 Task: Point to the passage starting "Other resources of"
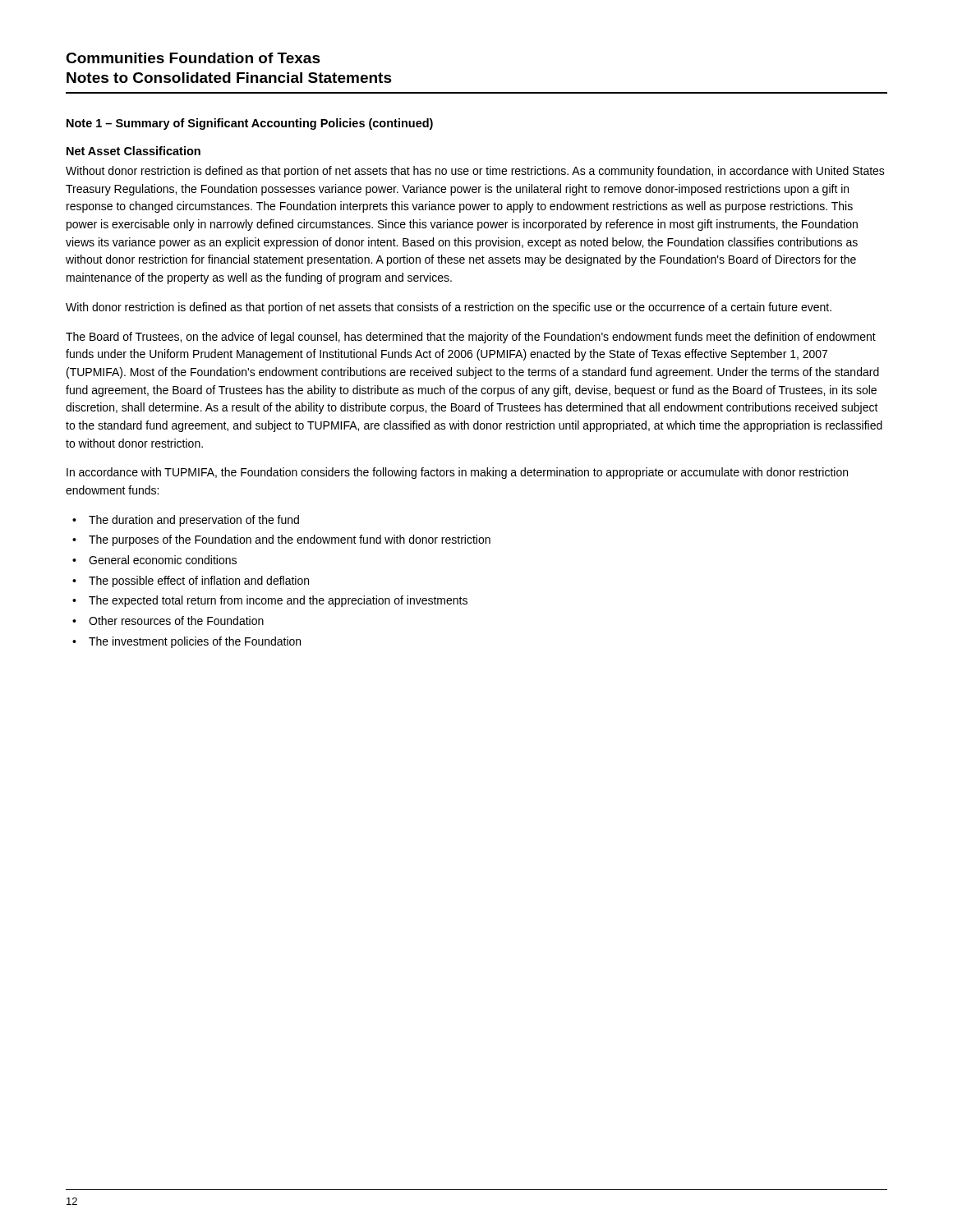[176, 621]
